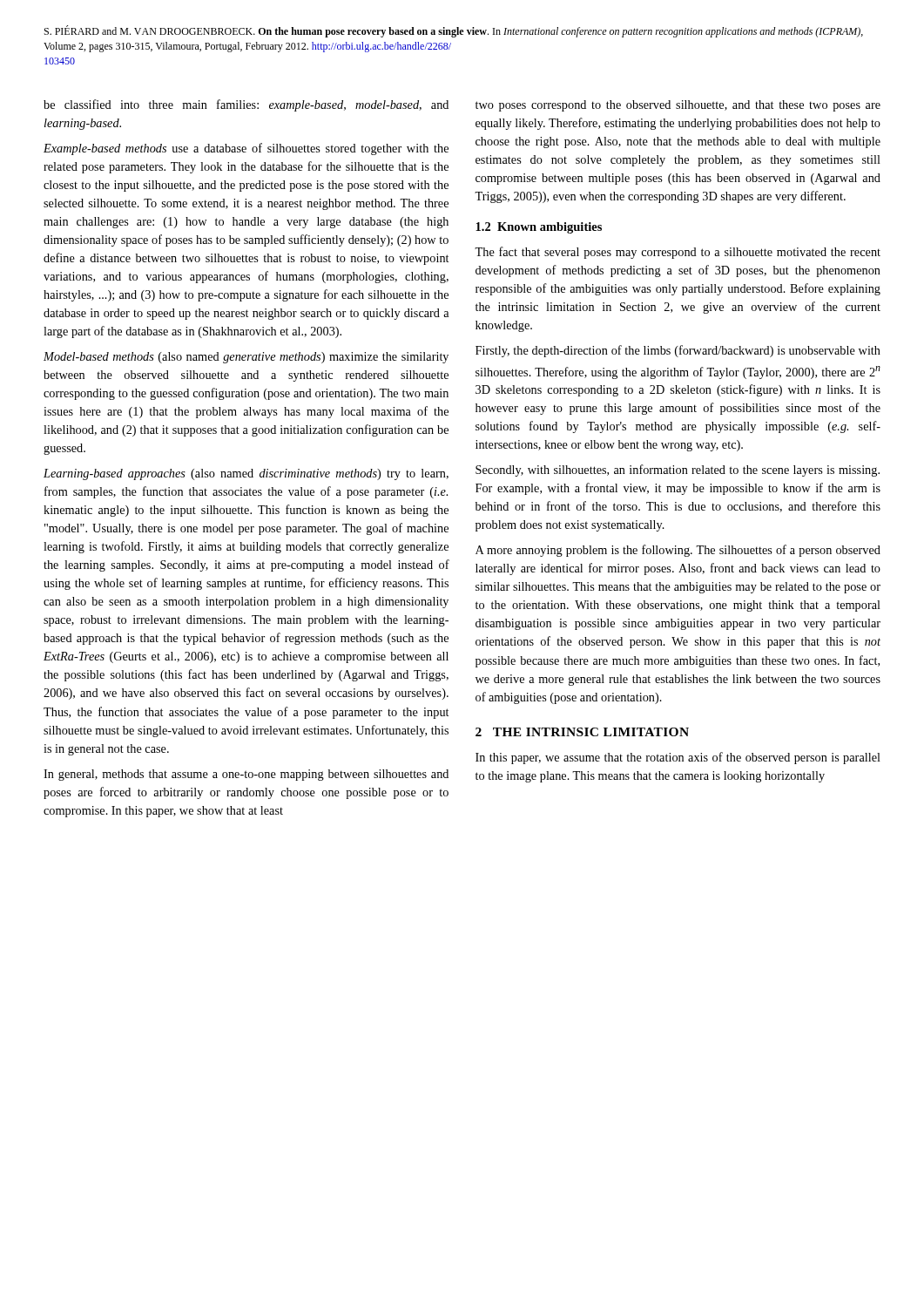The height and width of the screenshot is (1307, 924).
Task: Where is the passage that starts "two poses correspond"?
Action: tap(678, 151)
